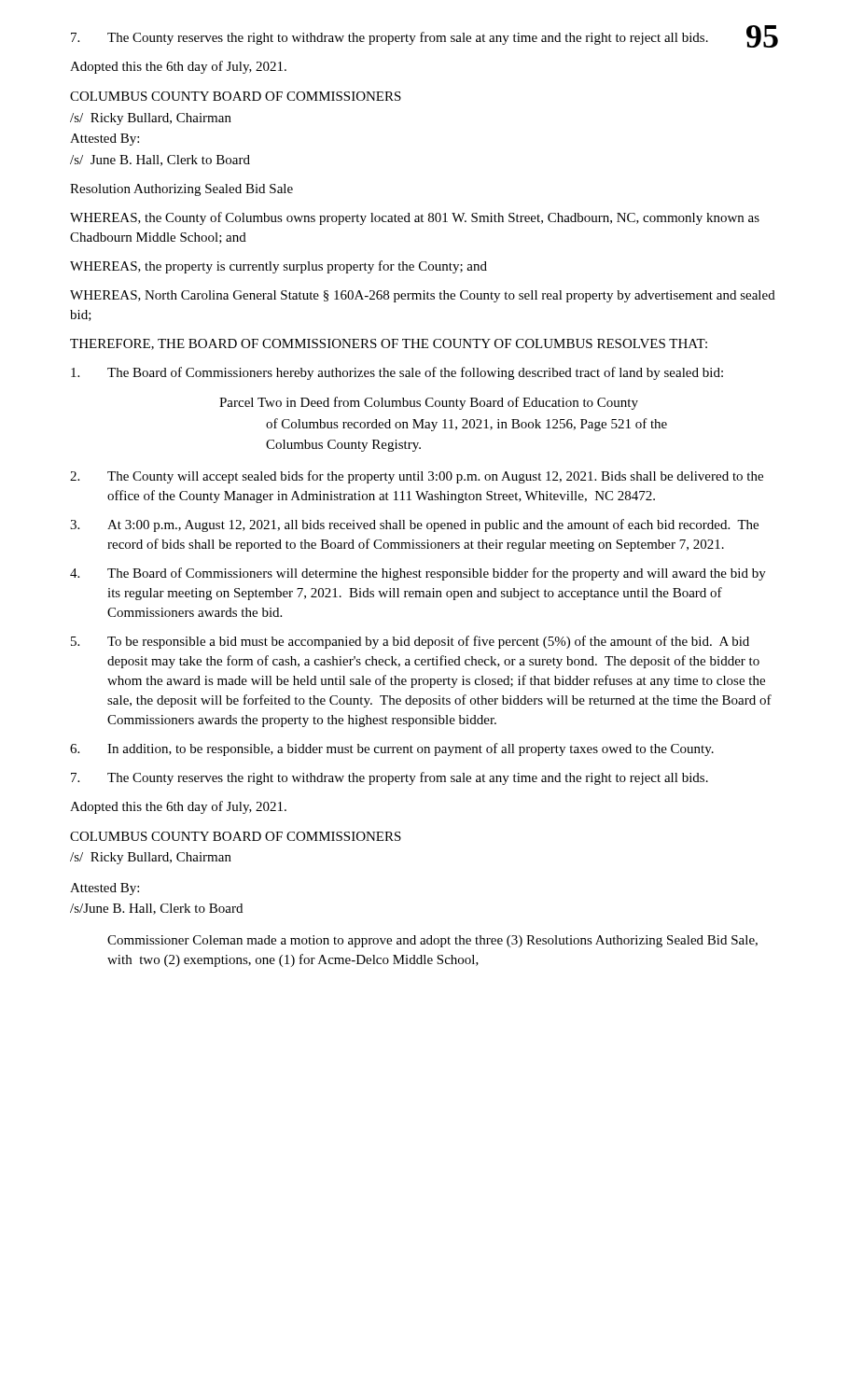
Task: Select the passage starting "3. At 3:00 p.m.,"
Action: click(x=424, y=534)
